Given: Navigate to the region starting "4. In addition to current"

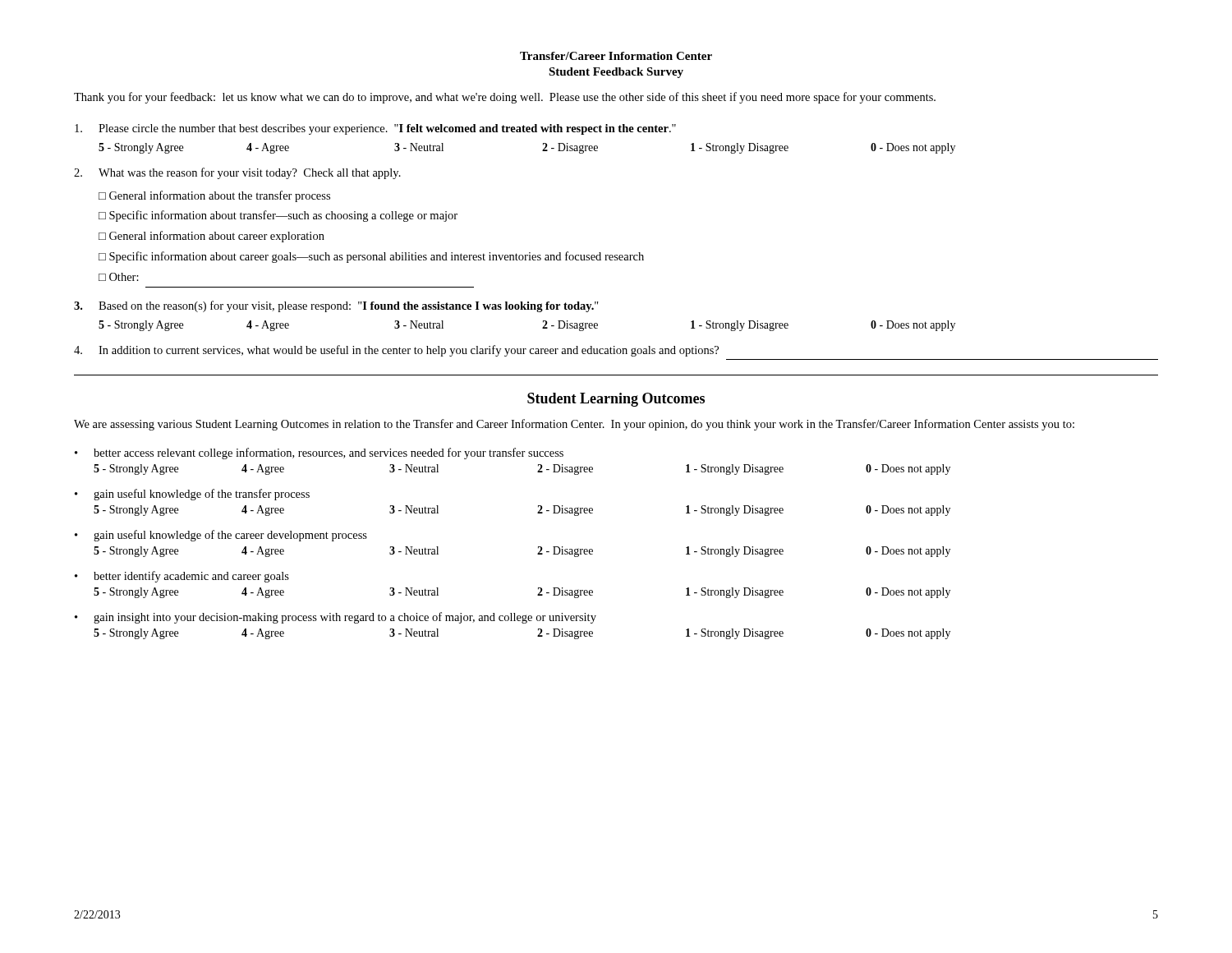Looking at the screenshot, I should coord(616,351).
